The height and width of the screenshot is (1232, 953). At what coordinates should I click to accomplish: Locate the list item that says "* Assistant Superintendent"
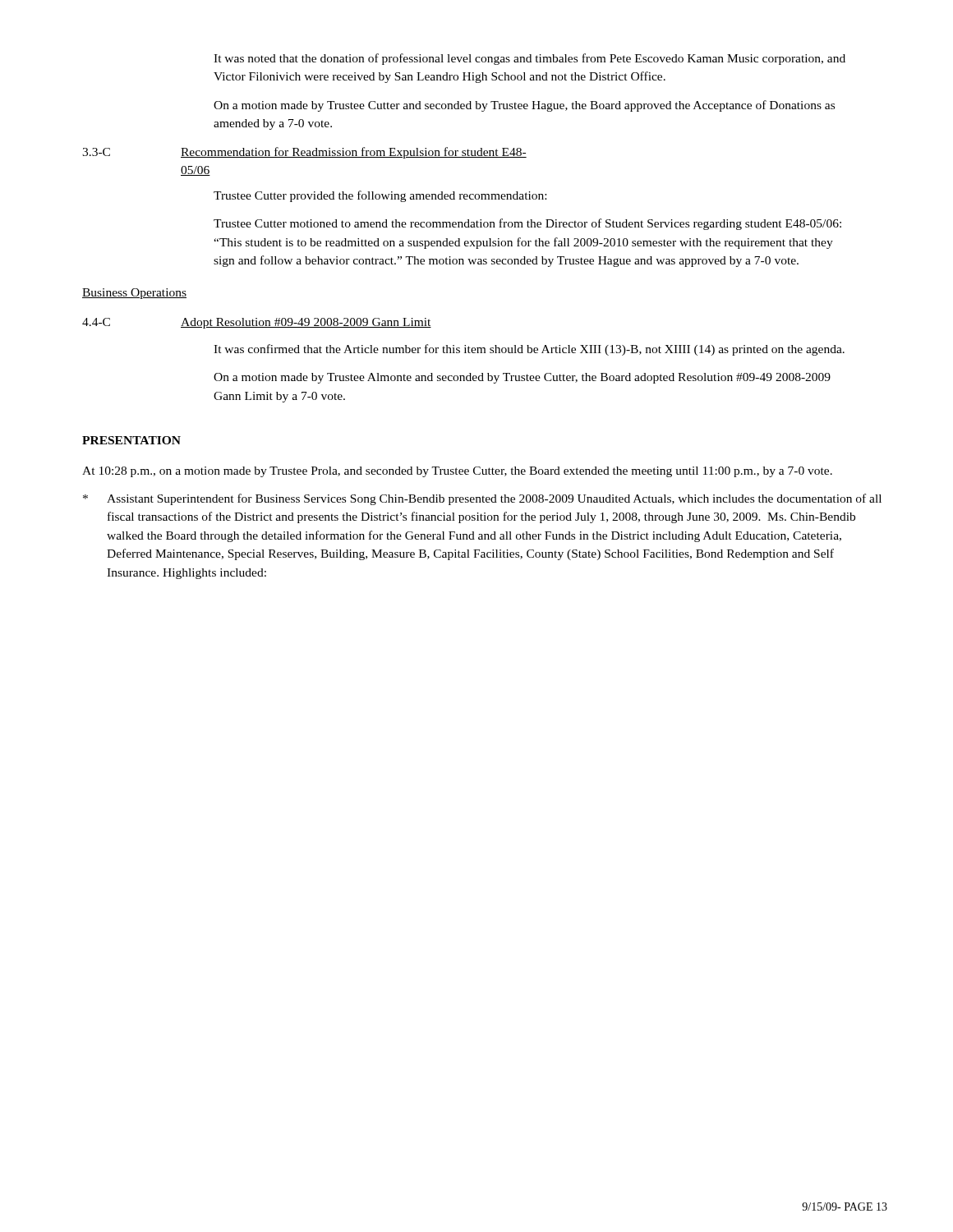click(485, 536)
